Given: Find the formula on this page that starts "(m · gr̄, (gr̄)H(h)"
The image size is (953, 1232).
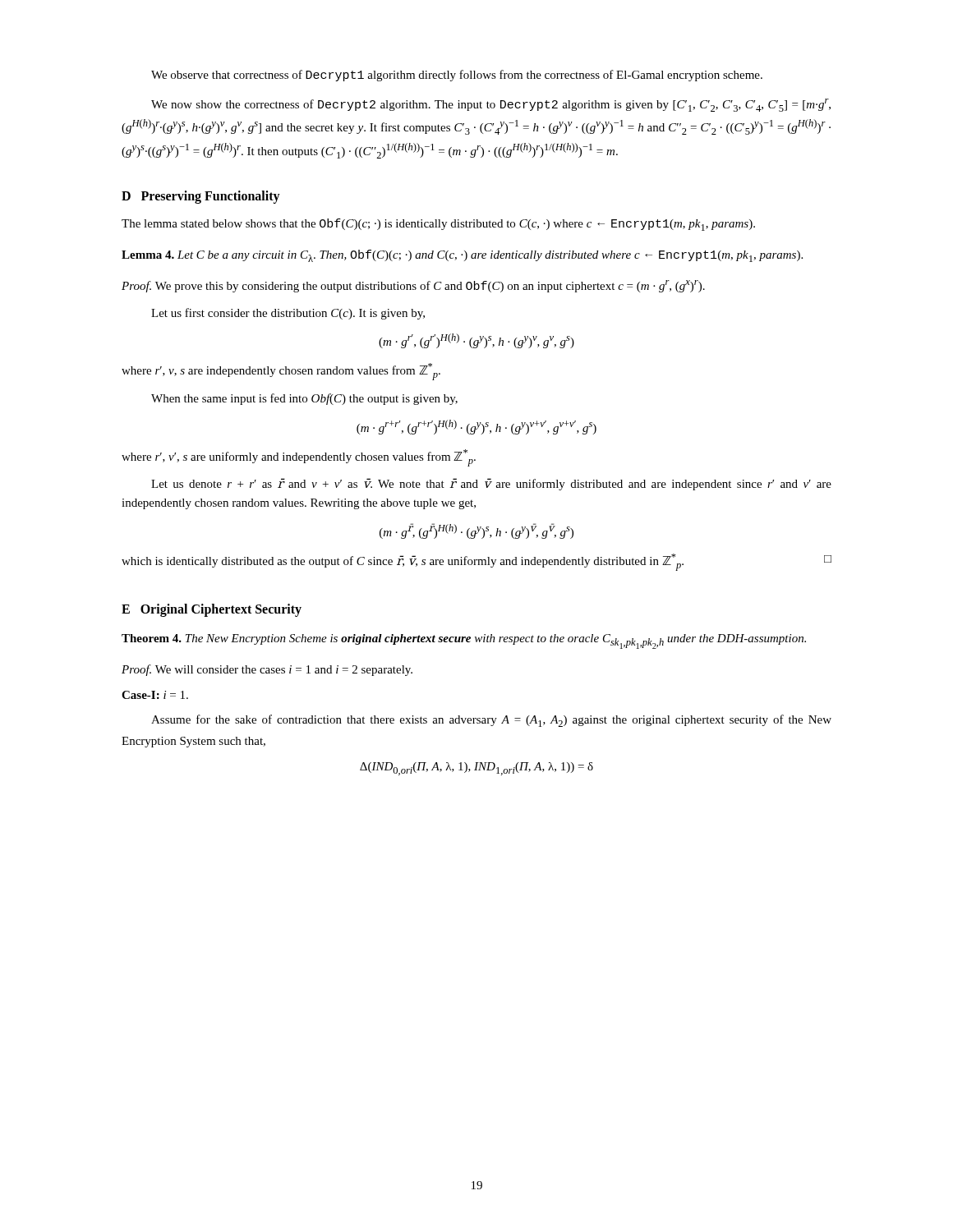Looking at the screenshot, I should pyautogui.click(x=476, y=531).
